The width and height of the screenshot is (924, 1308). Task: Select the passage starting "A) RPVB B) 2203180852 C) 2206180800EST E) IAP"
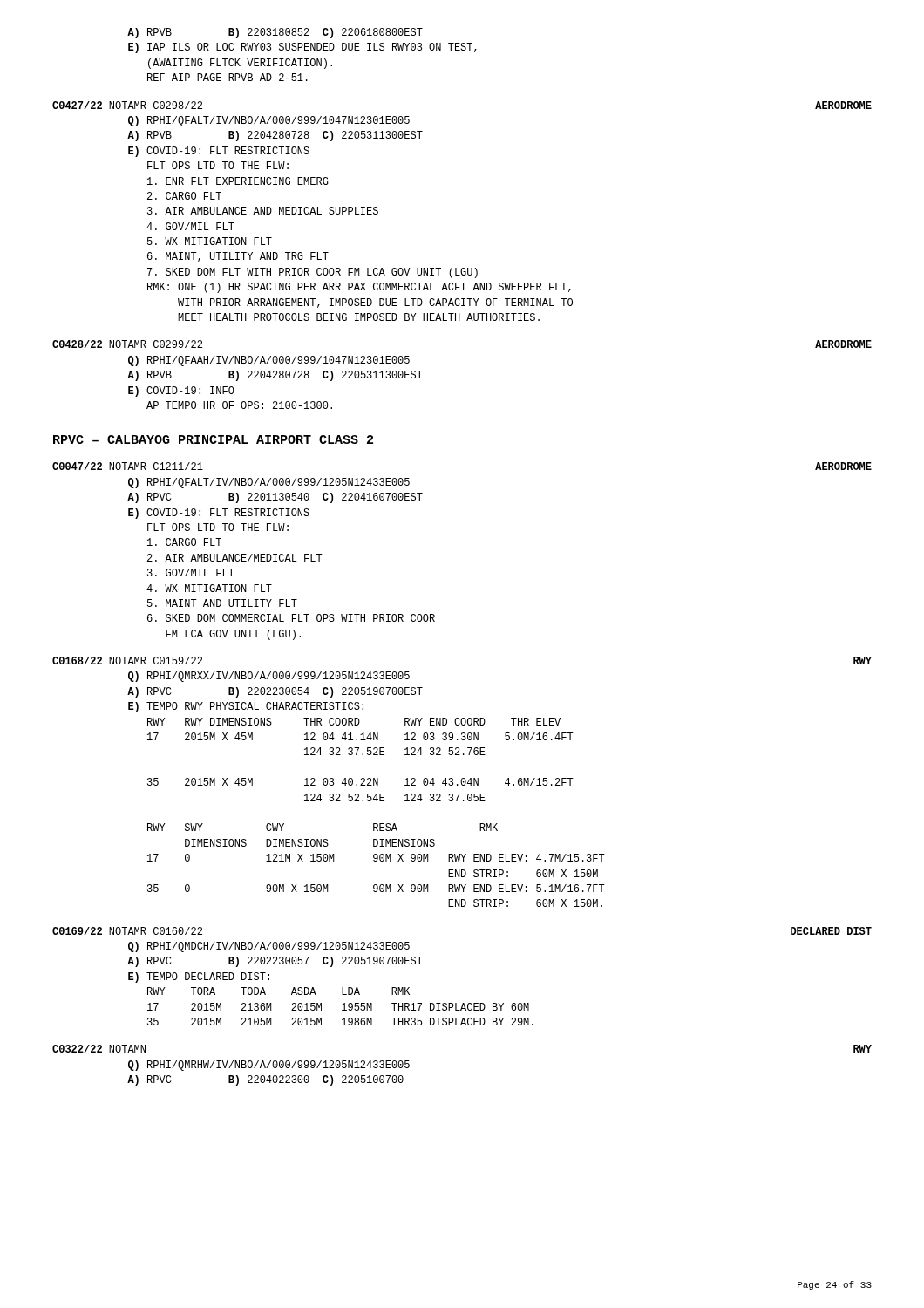(266, 56)
